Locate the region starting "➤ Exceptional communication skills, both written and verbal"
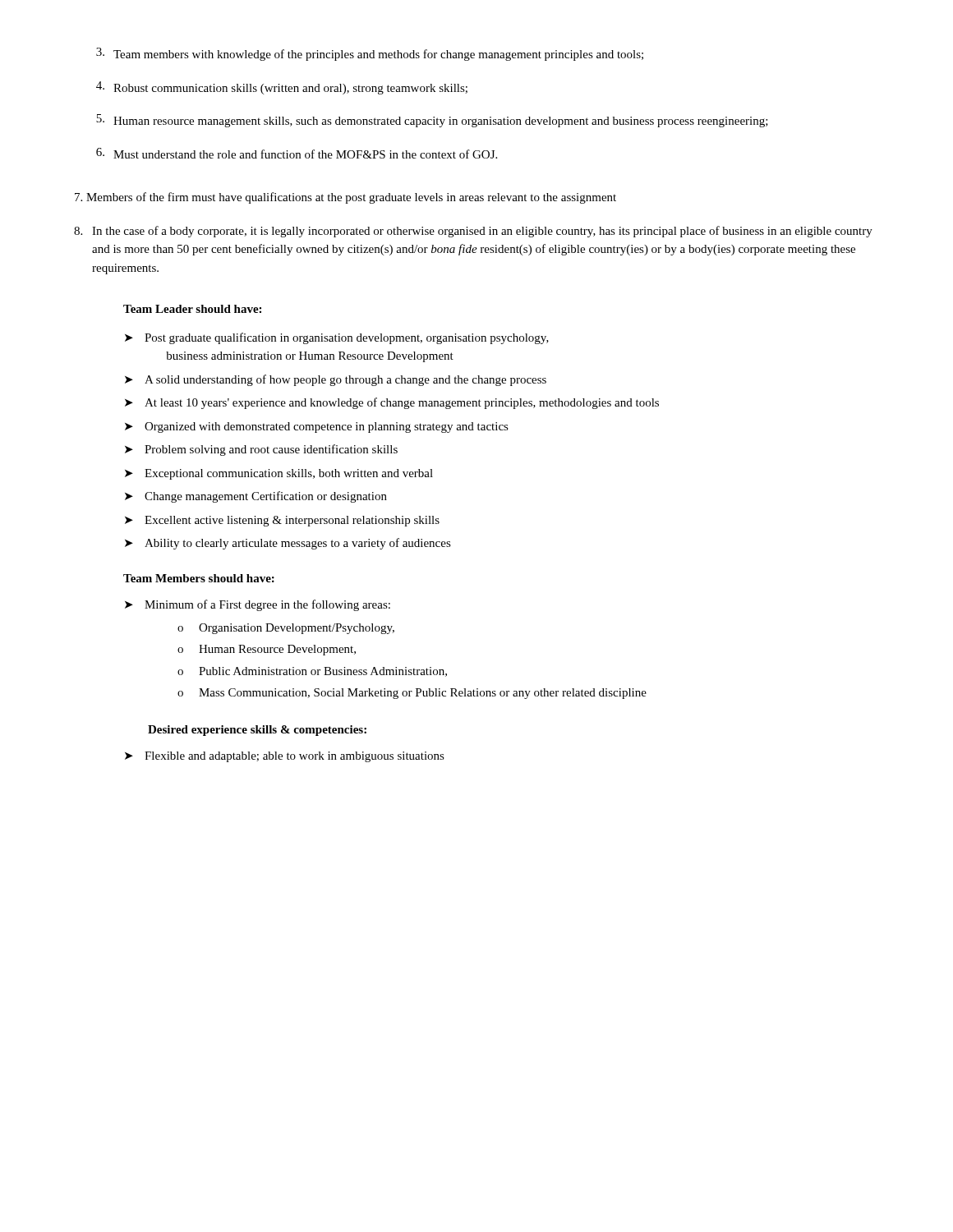Screen dimensions: 1232x953 (279, 474)
